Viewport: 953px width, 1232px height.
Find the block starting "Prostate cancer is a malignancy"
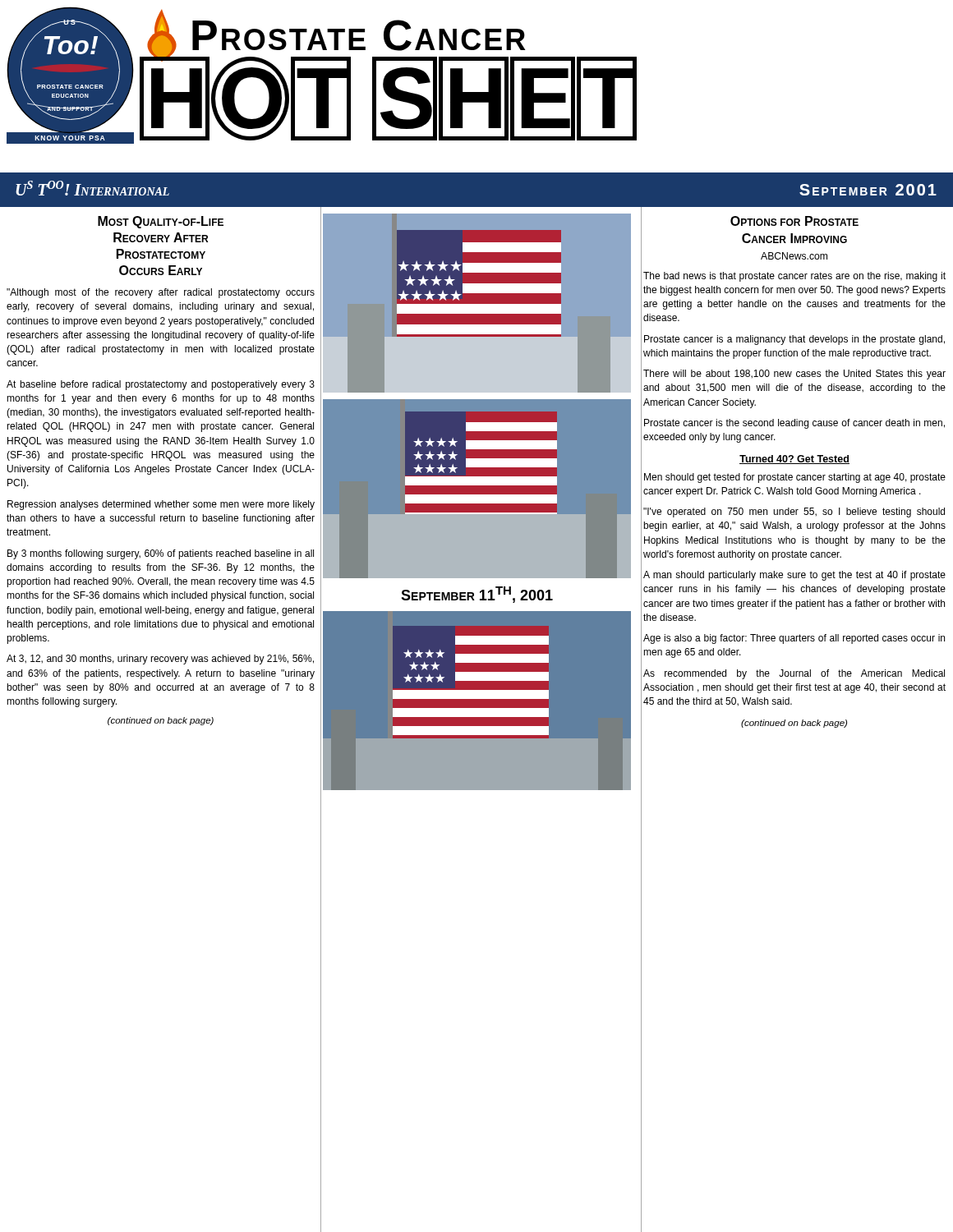coord(794,346)
